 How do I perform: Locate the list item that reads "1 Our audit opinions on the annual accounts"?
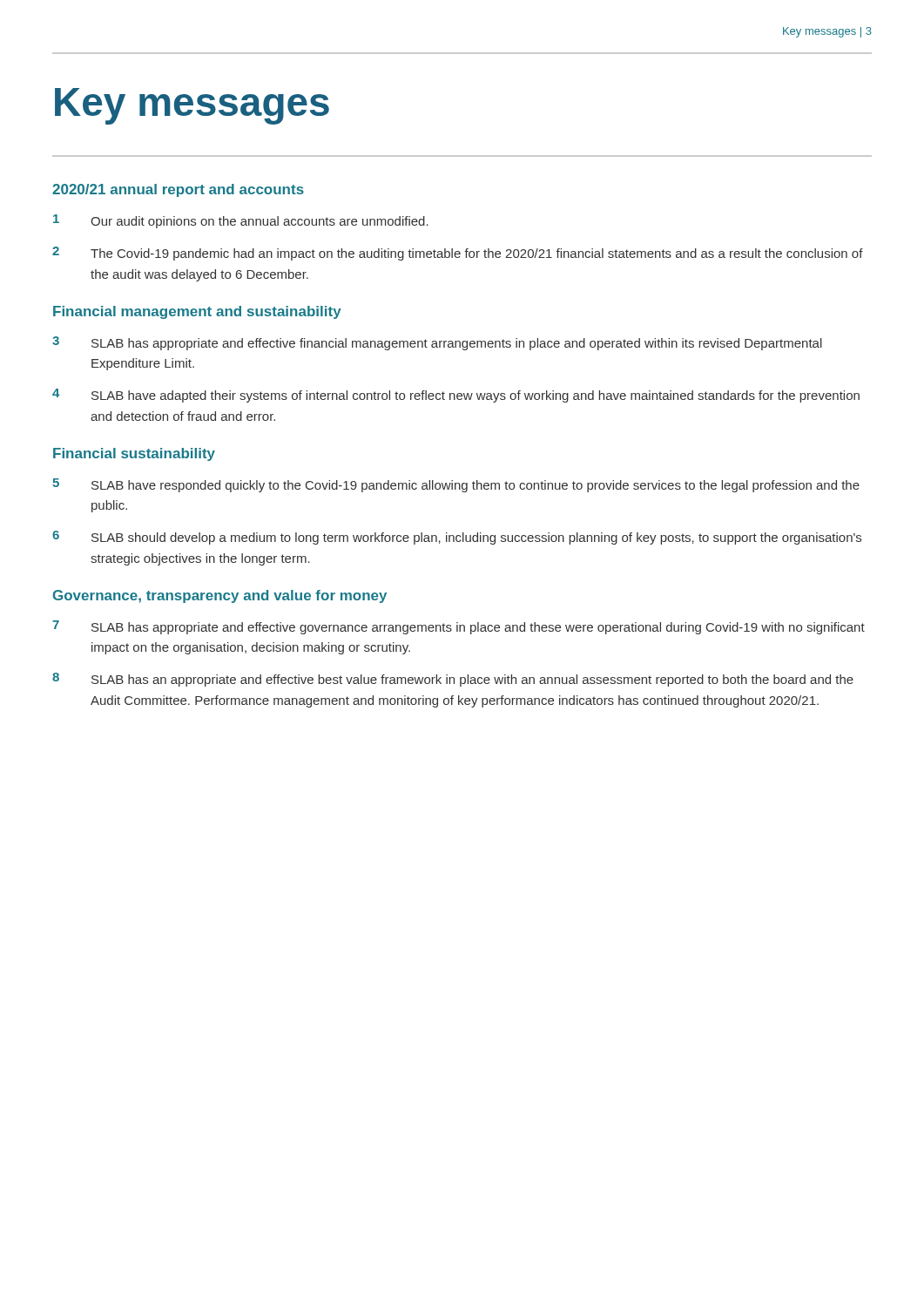click(x=241, y=221)
